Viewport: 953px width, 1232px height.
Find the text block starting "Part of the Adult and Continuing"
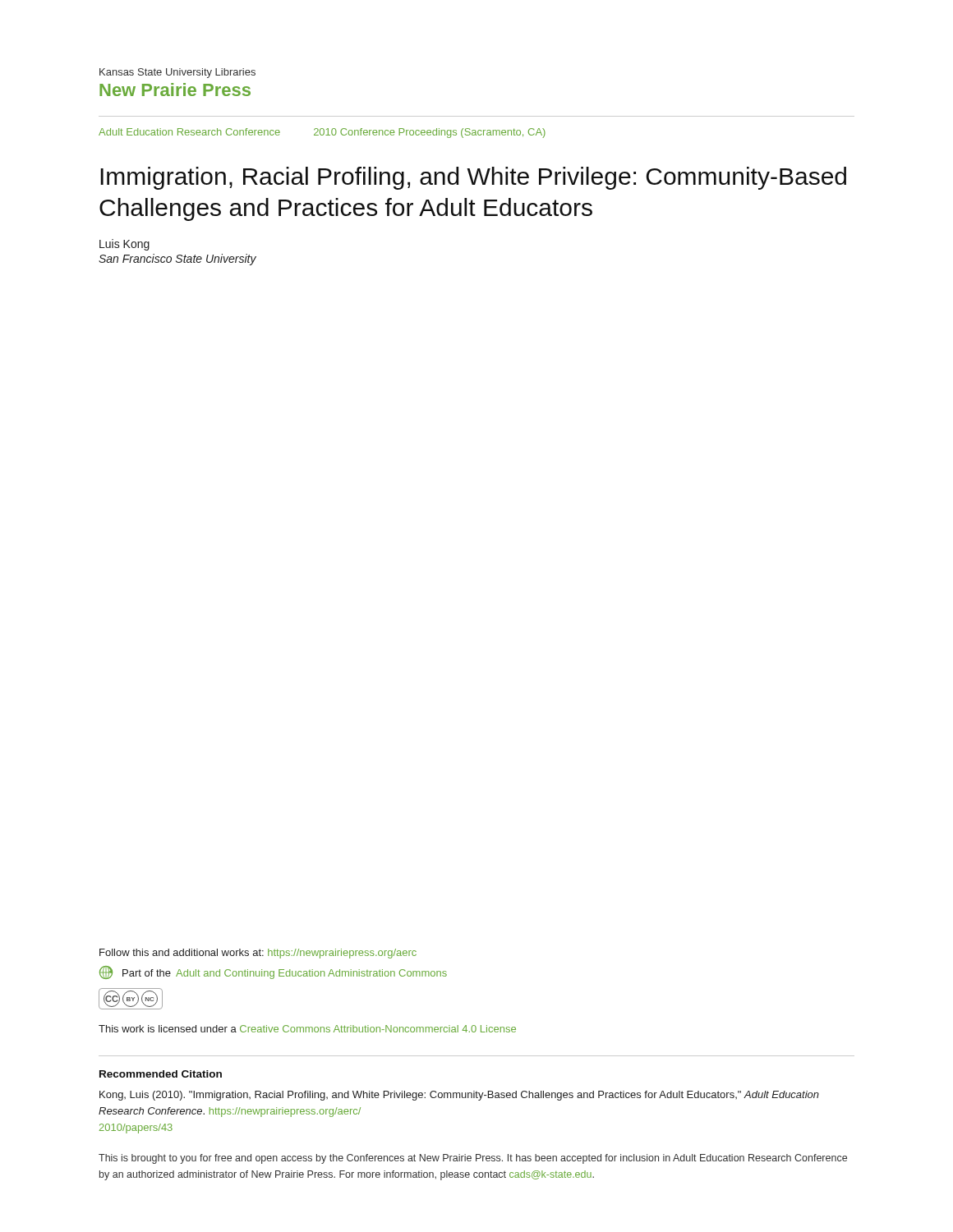click(x=273, y=972)
